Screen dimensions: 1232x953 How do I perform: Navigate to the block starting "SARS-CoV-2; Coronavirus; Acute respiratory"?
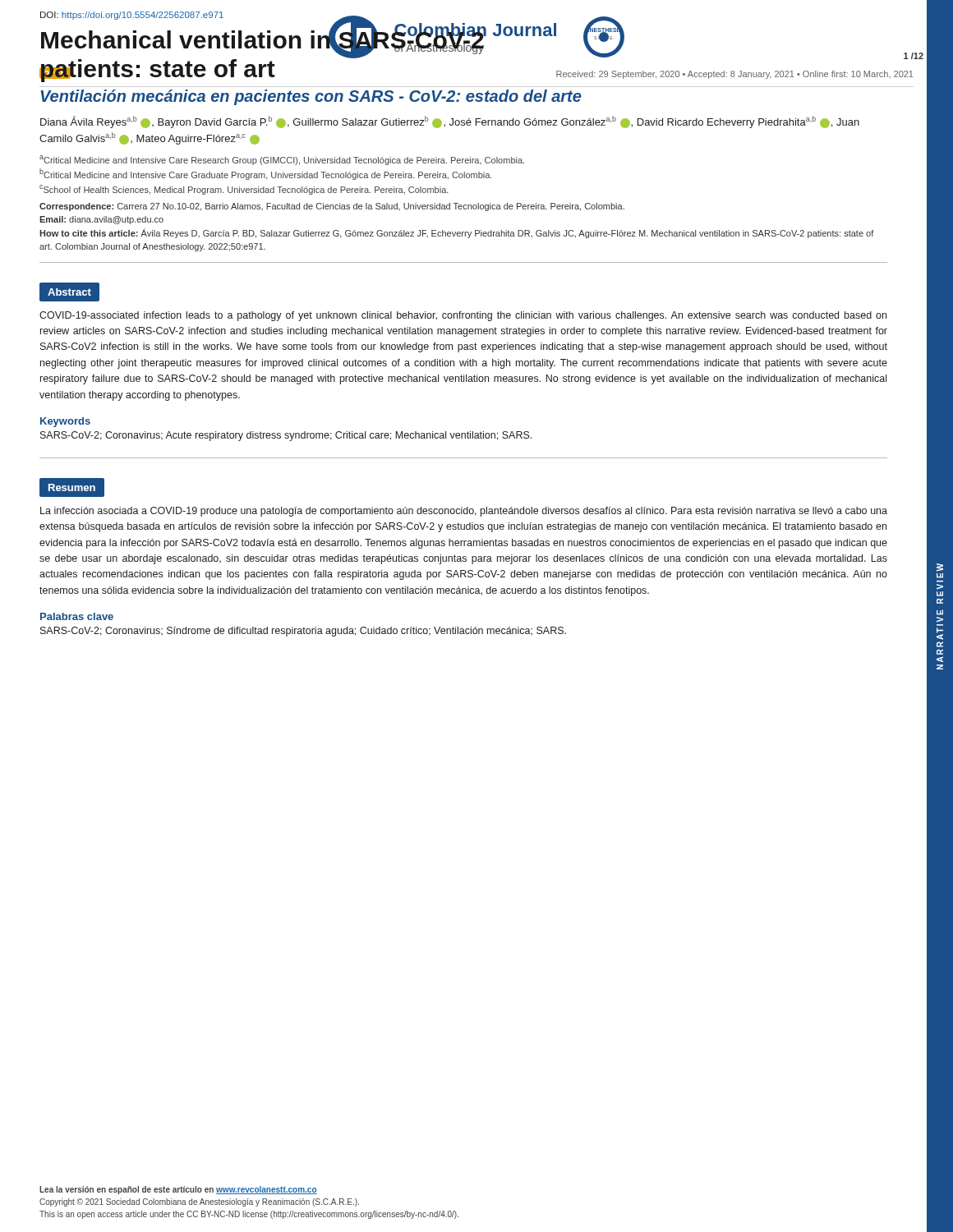(286, 435)
